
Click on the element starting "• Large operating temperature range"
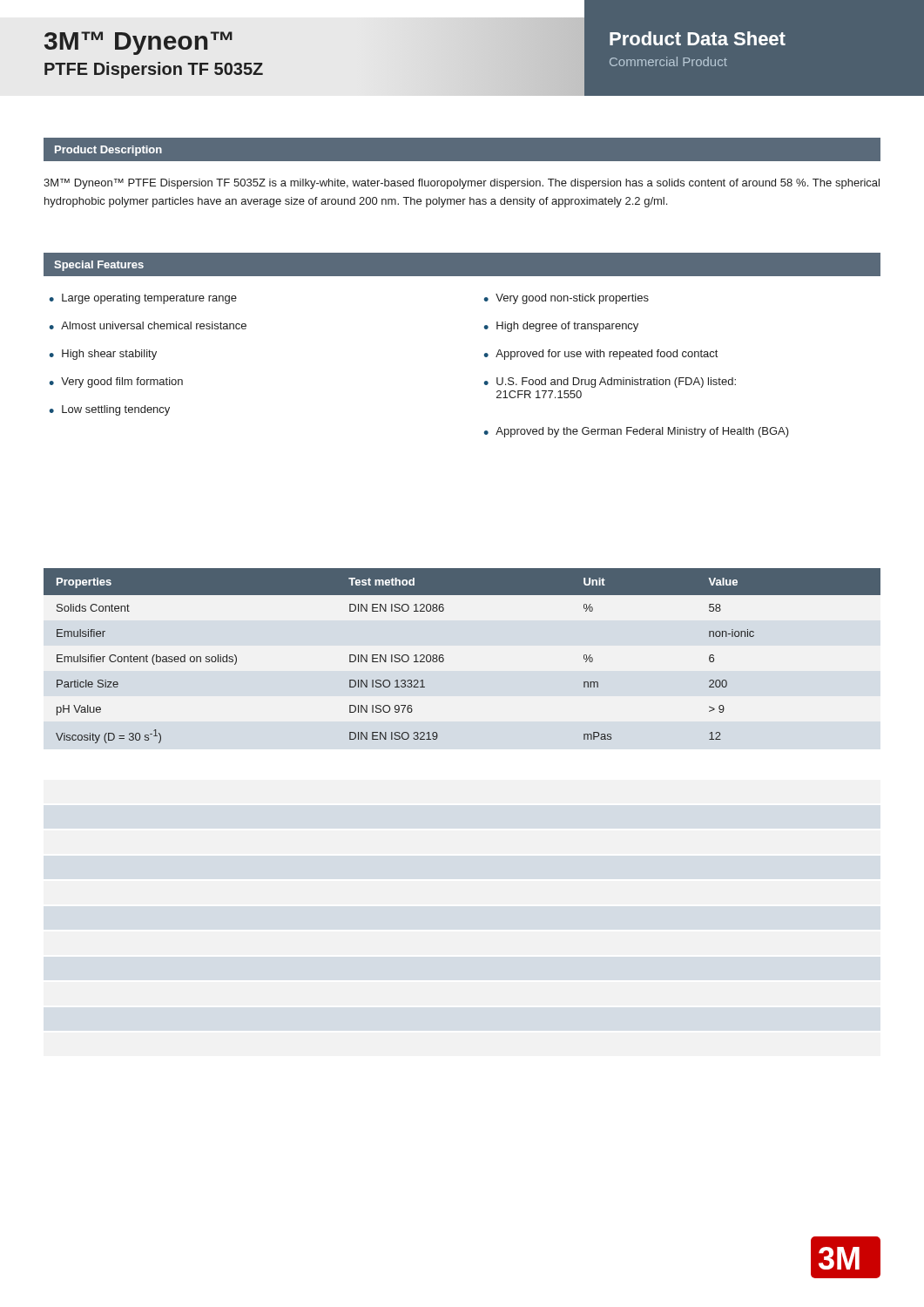(x=143, y=300)
